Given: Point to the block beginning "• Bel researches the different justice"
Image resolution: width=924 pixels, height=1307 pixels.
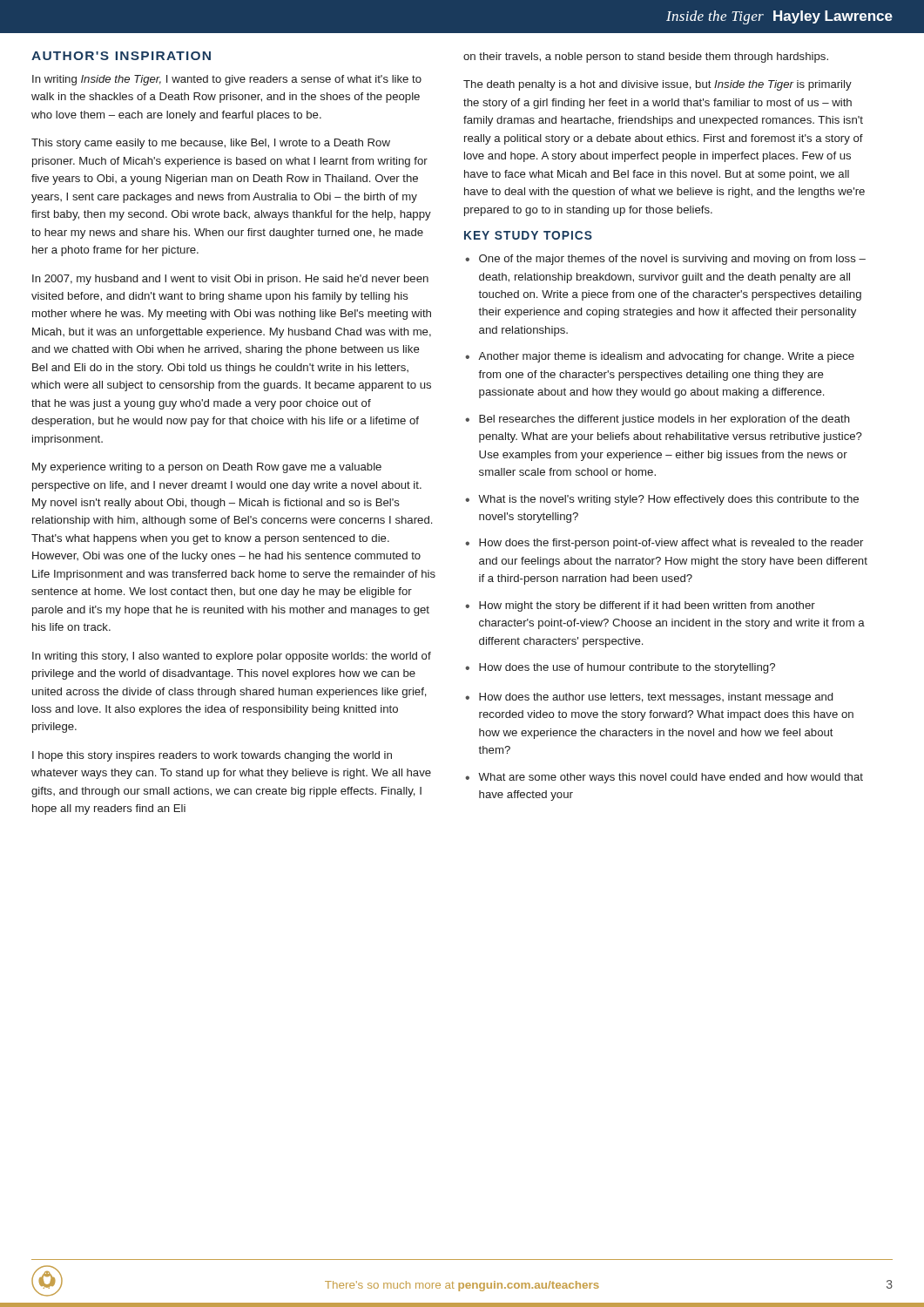Looking at the screenshot, I should click(666, 446).
